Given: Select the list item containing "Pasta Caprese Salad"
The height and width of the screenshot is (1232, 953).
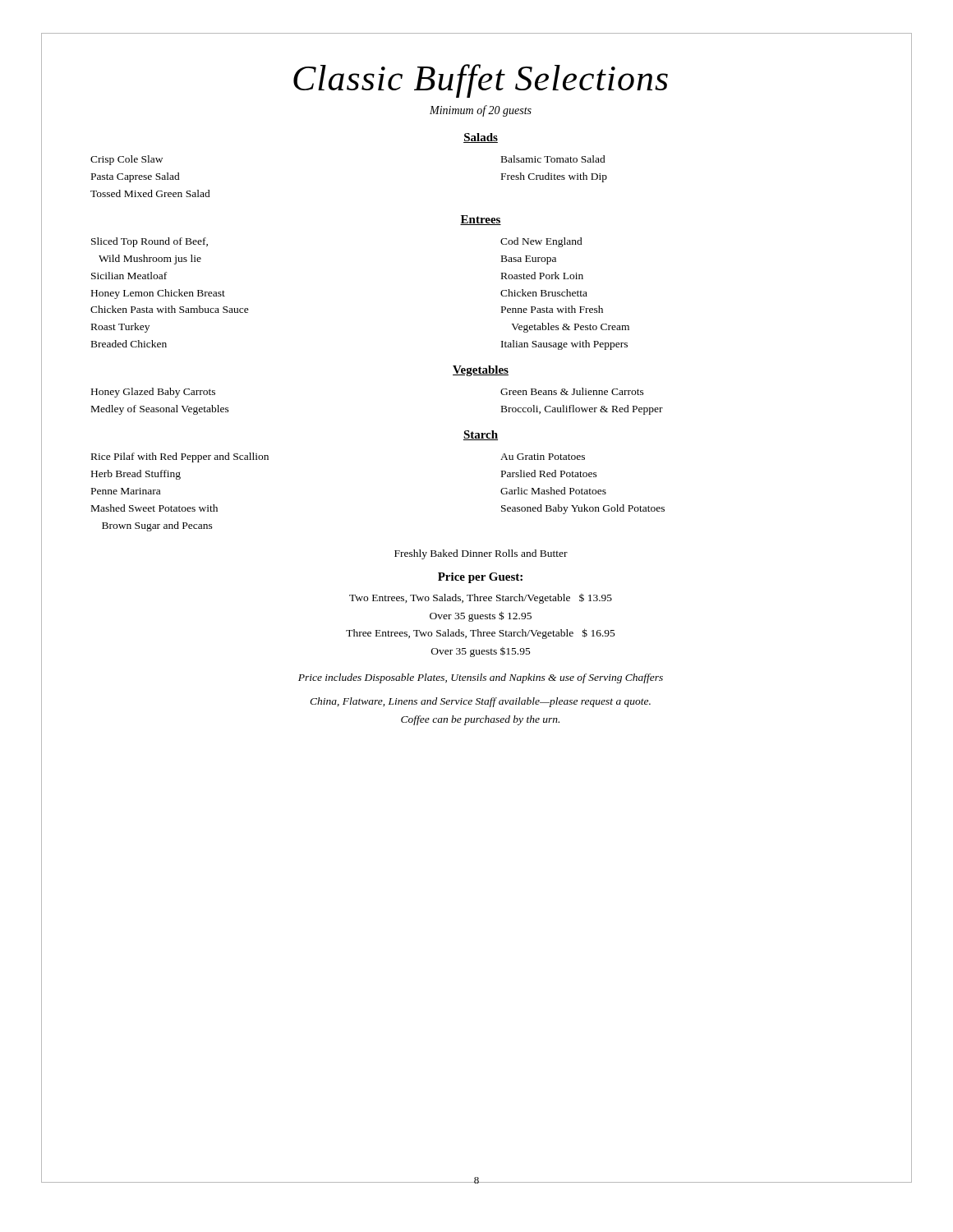Looking at the screenshot, I should [135, 176].
